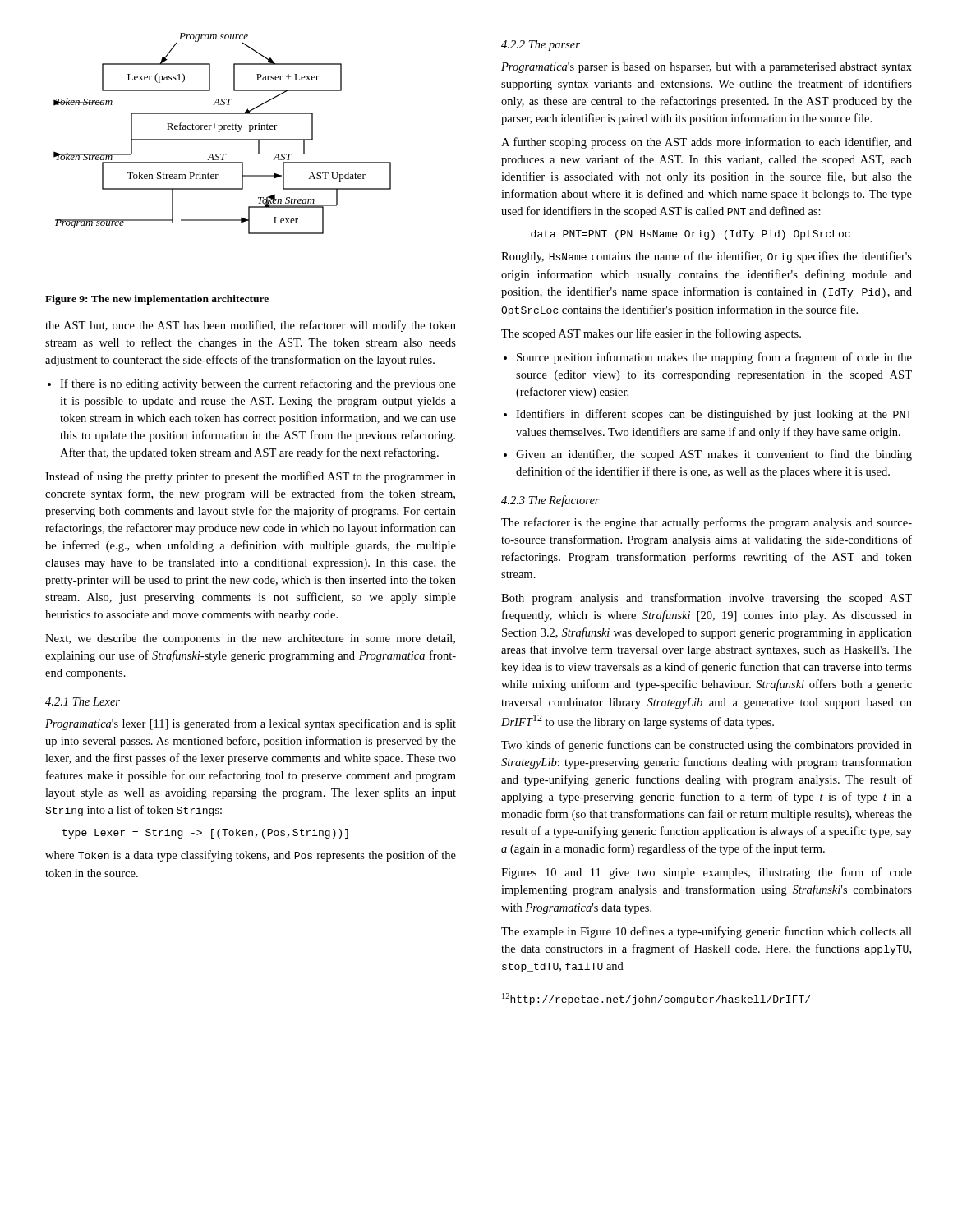Locate the text "4.2.1 The Lexer"

point(83,701)
